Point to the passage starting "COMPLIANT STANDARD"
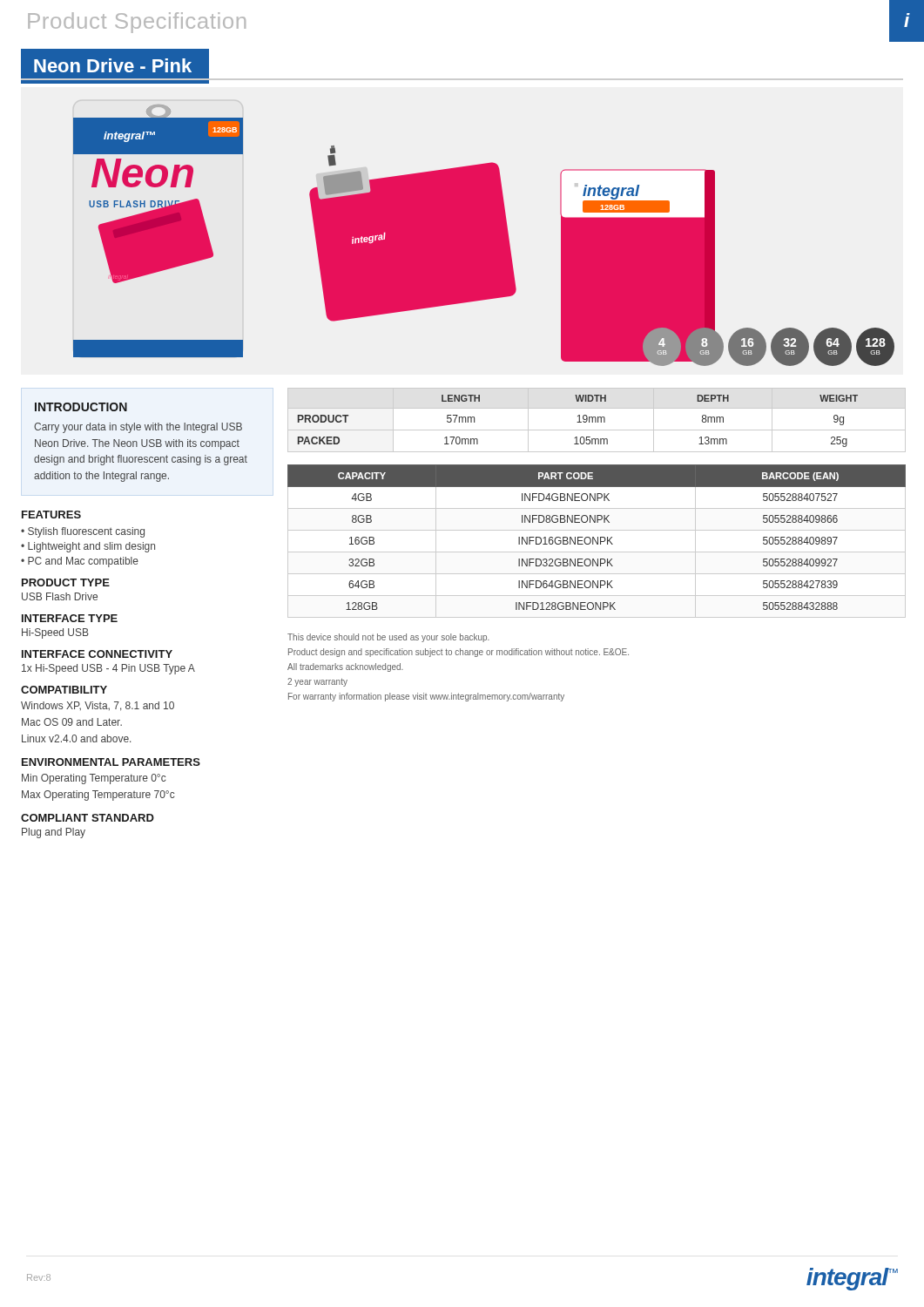The height and width of the screenshot is (1307, 924). click(x=87, y=818)
